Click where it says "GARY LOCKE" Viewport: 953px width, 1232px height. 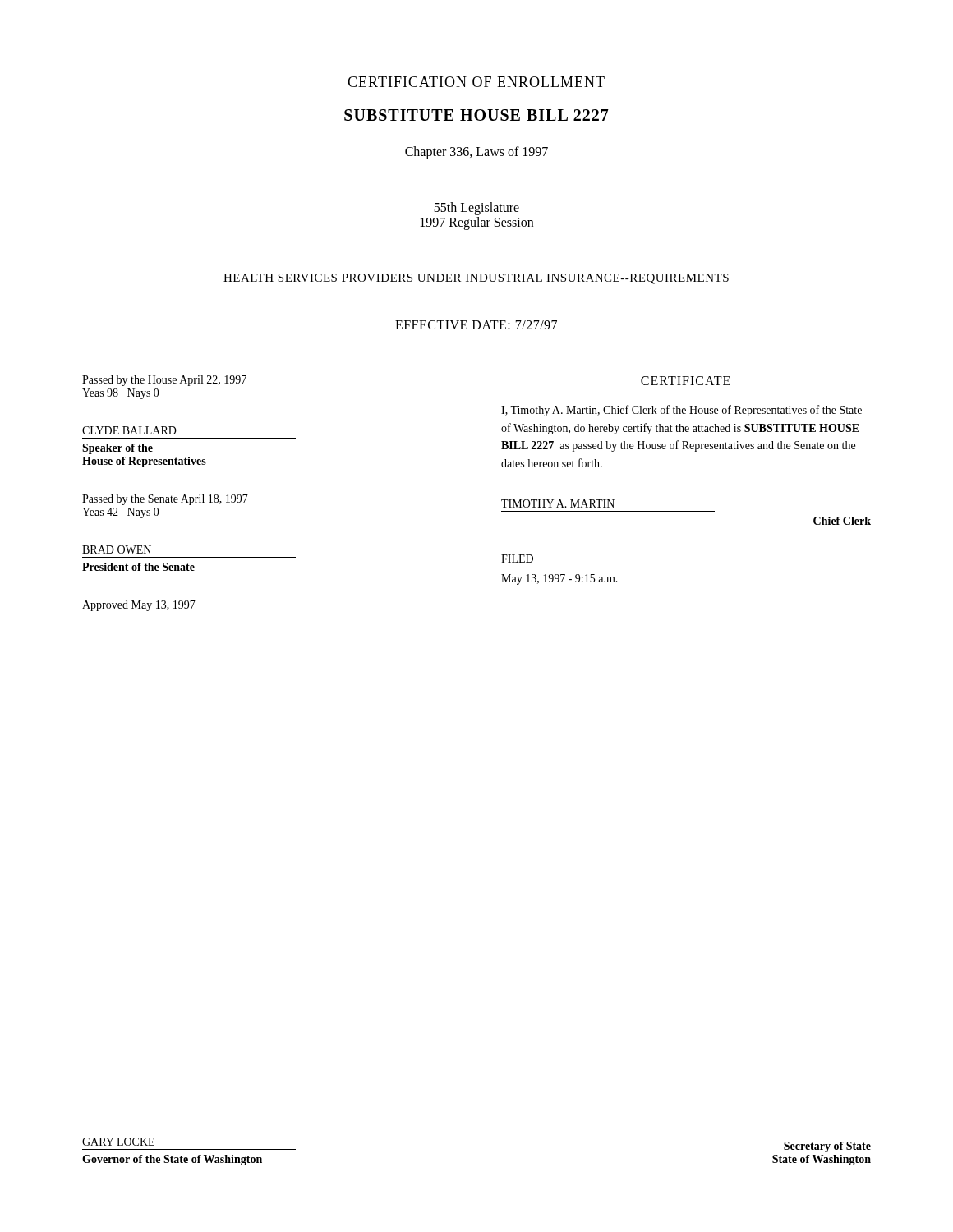point(189,1143)
